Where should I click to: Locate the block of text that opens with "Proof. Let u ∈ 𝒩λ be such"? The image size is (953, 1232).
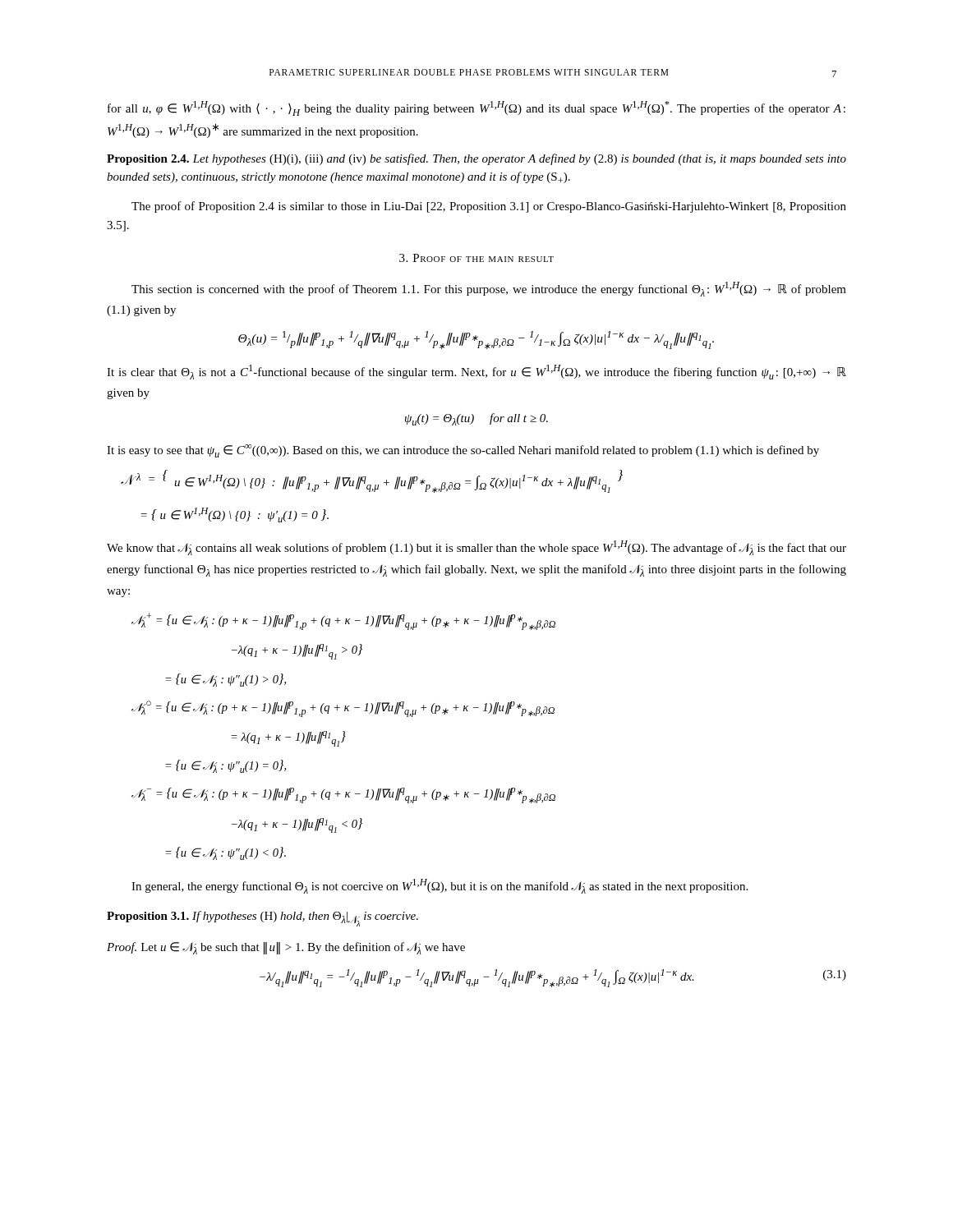[x=286, y=948]
